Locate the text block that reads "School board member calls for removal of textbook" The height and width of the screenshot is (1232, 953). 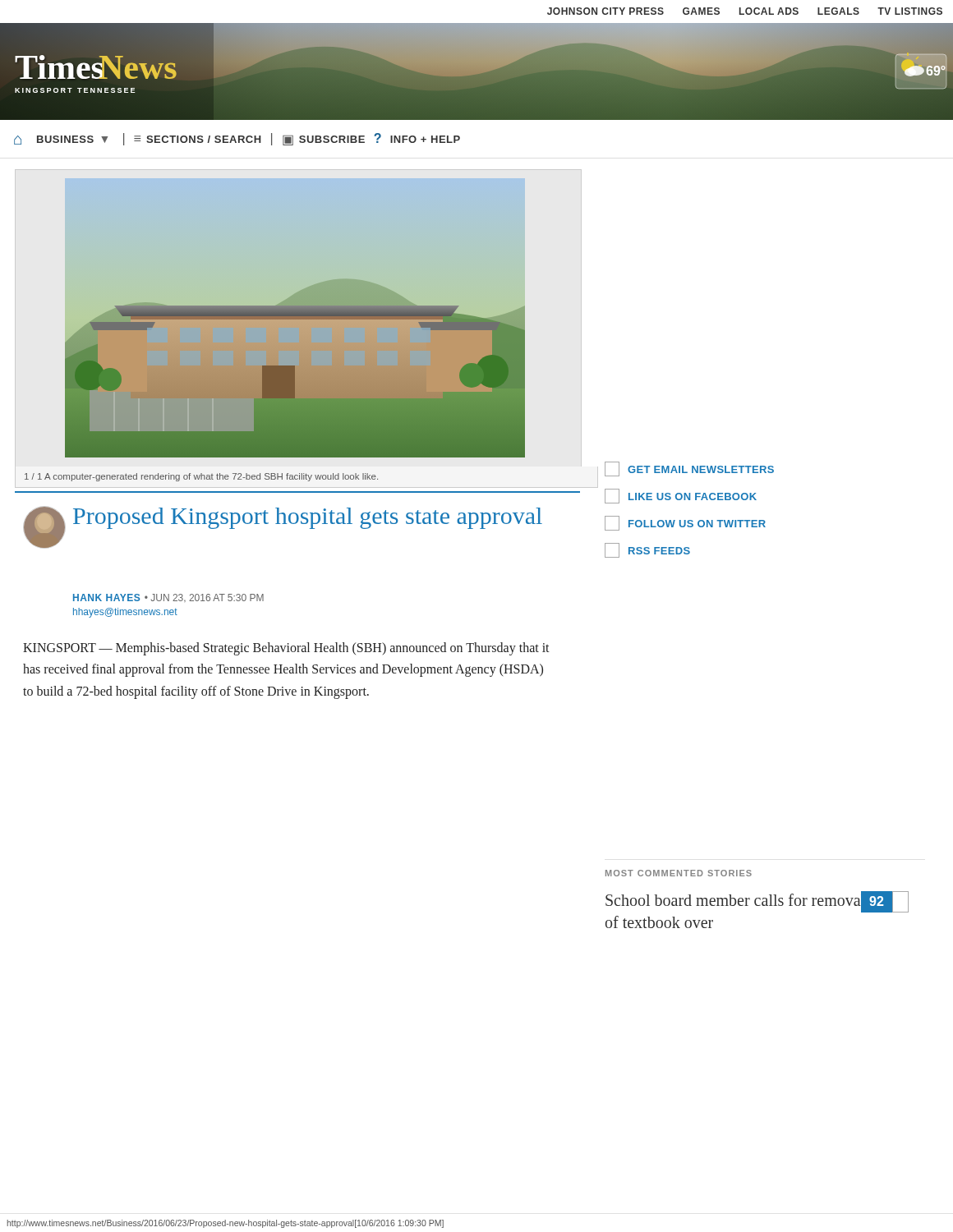tap(735, 911)
